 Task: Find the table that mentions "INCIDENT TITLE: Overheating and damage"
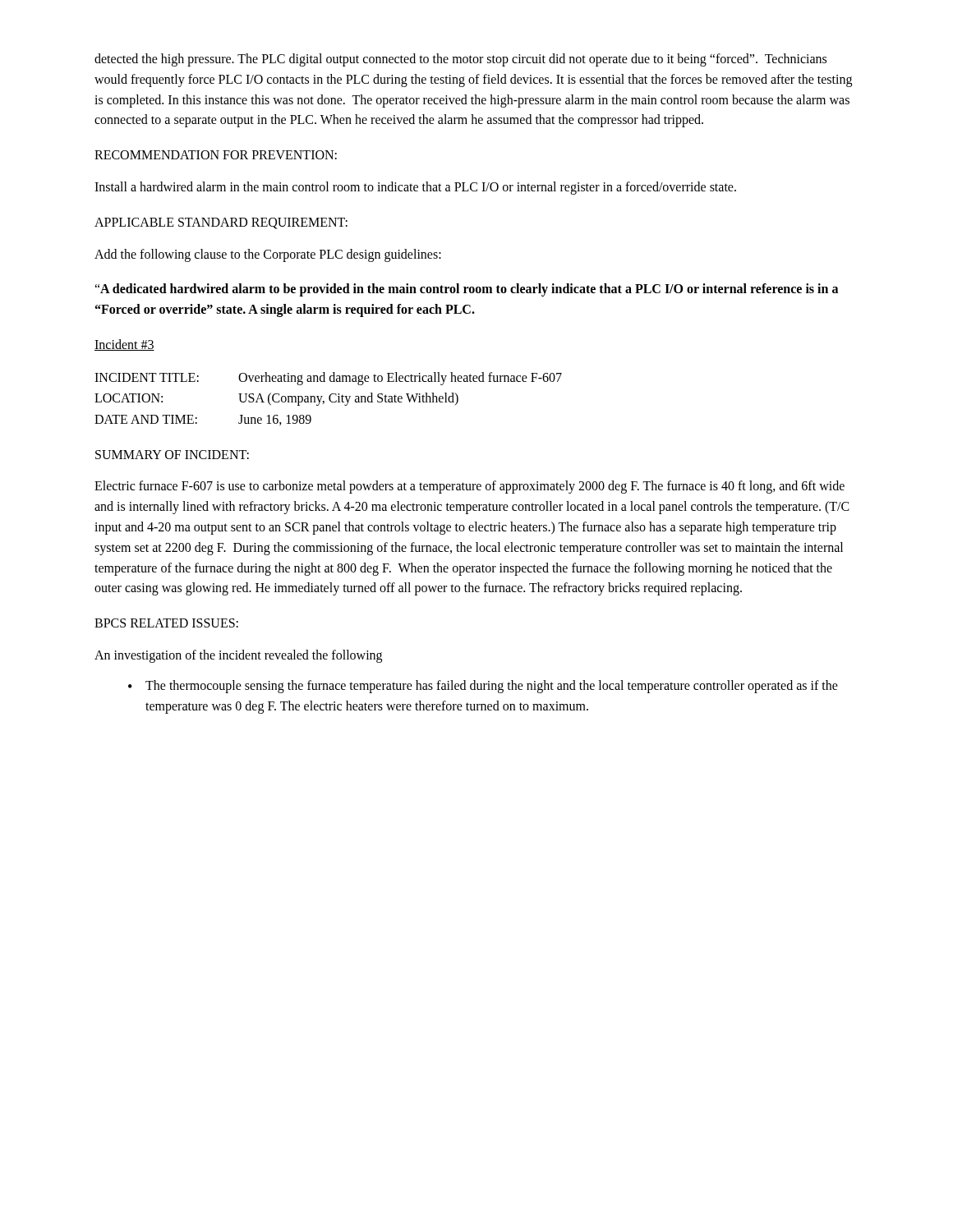[x=476, y=398]
